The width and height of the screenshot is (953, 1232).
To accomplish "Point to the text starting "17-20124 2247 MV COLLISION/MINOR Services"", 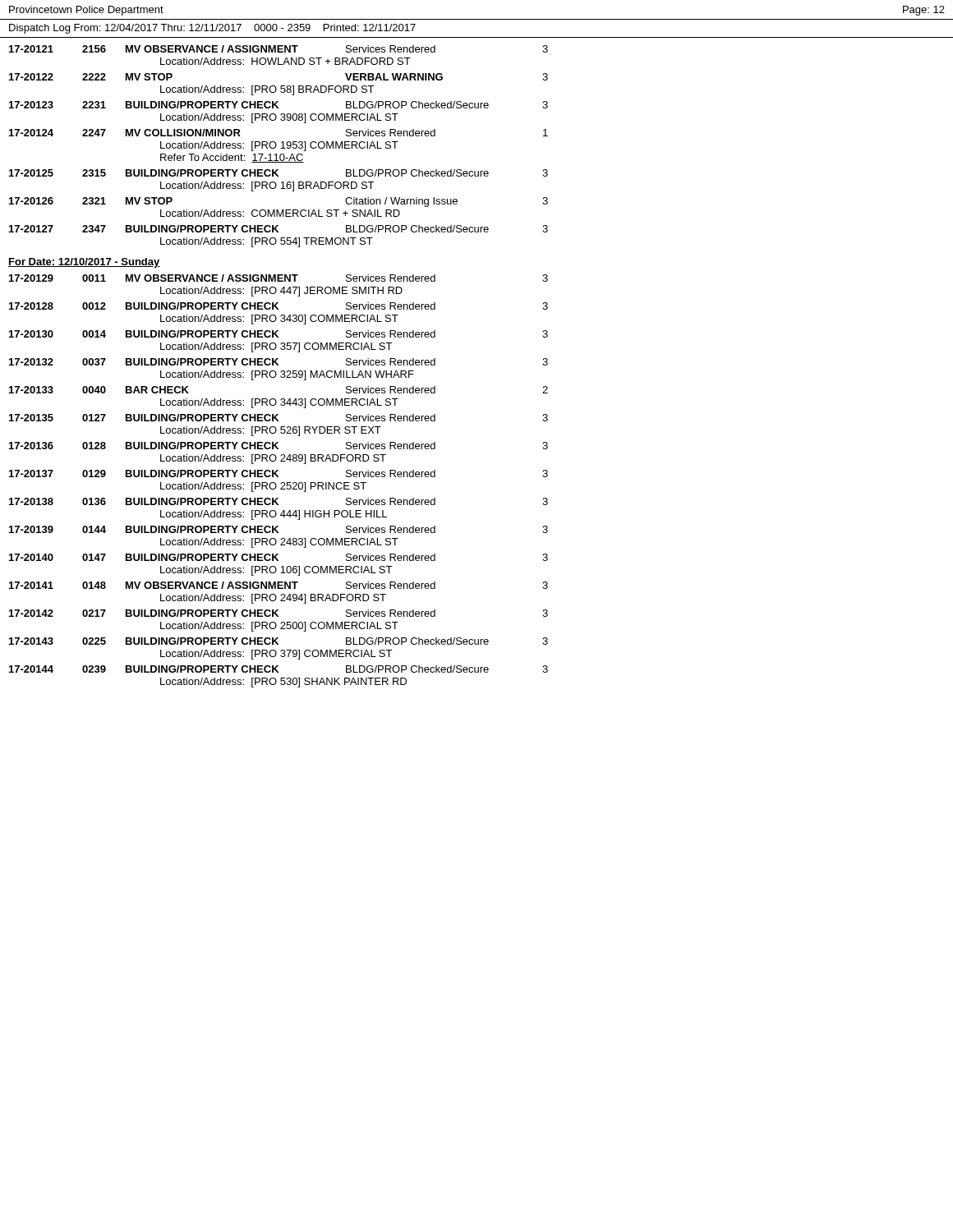I will (x=279, y=146).
